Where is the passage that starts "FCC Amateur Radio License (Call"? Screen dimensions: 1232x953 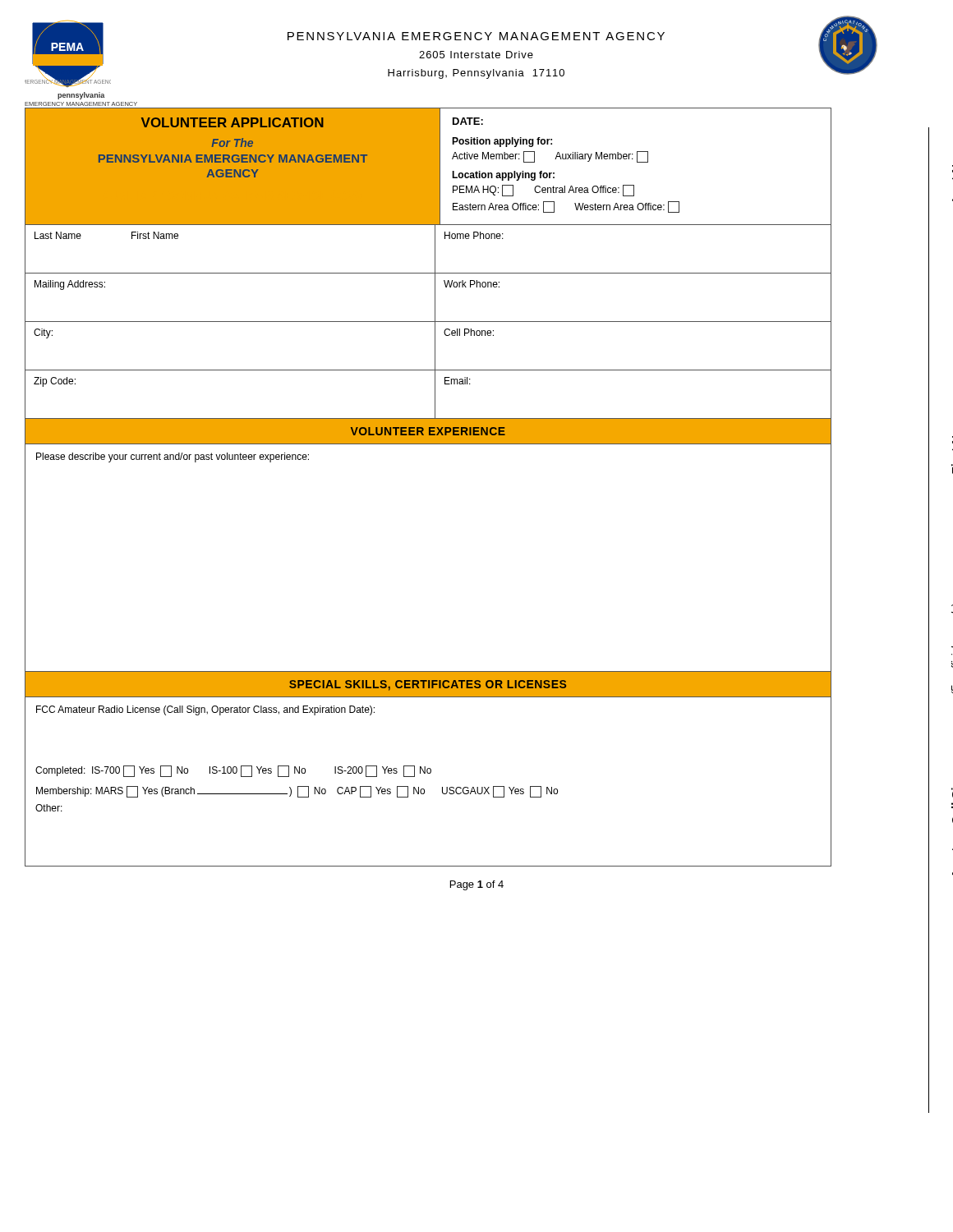(x=205, y=710)
